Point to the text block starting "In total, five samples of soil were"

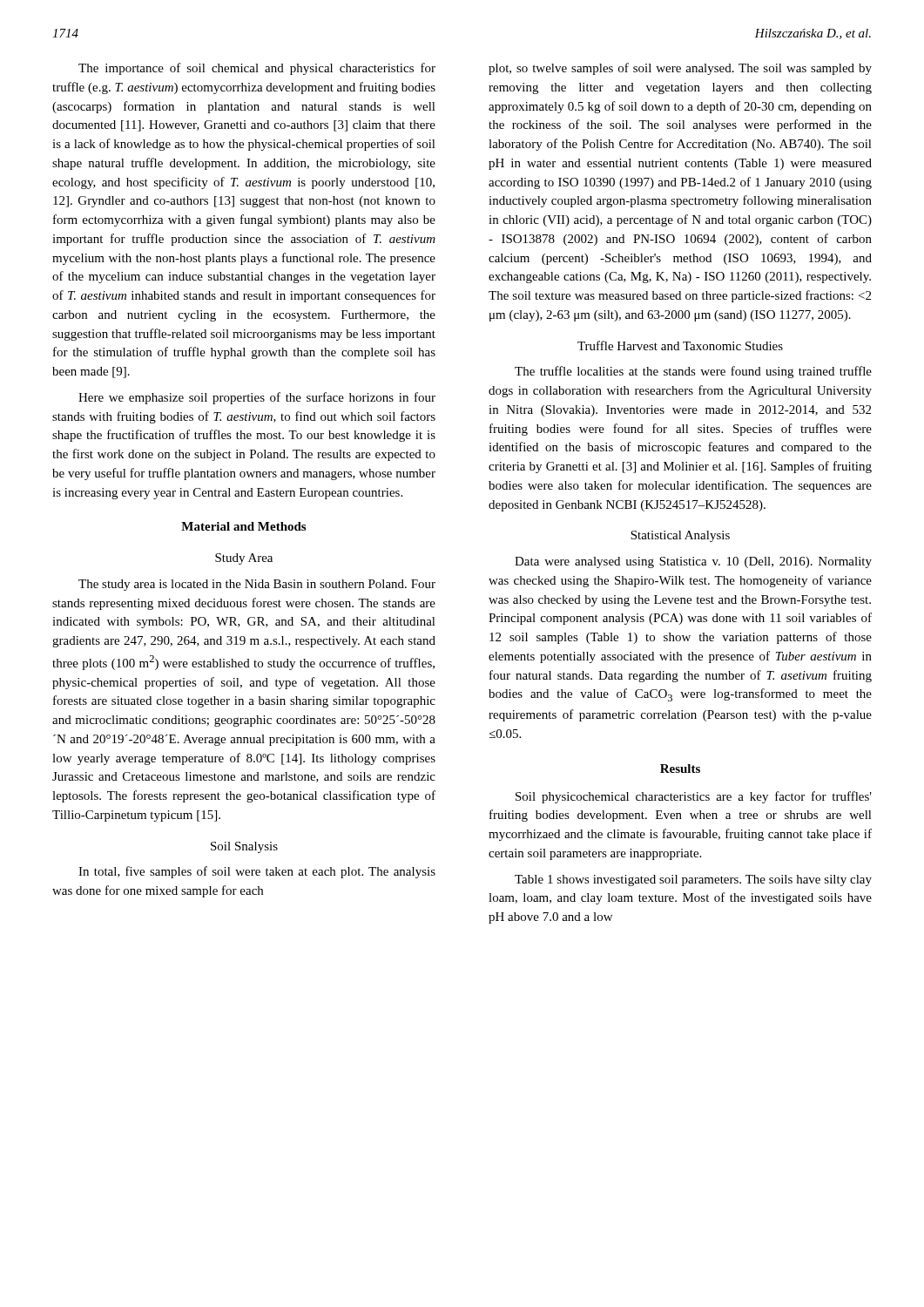244,882
